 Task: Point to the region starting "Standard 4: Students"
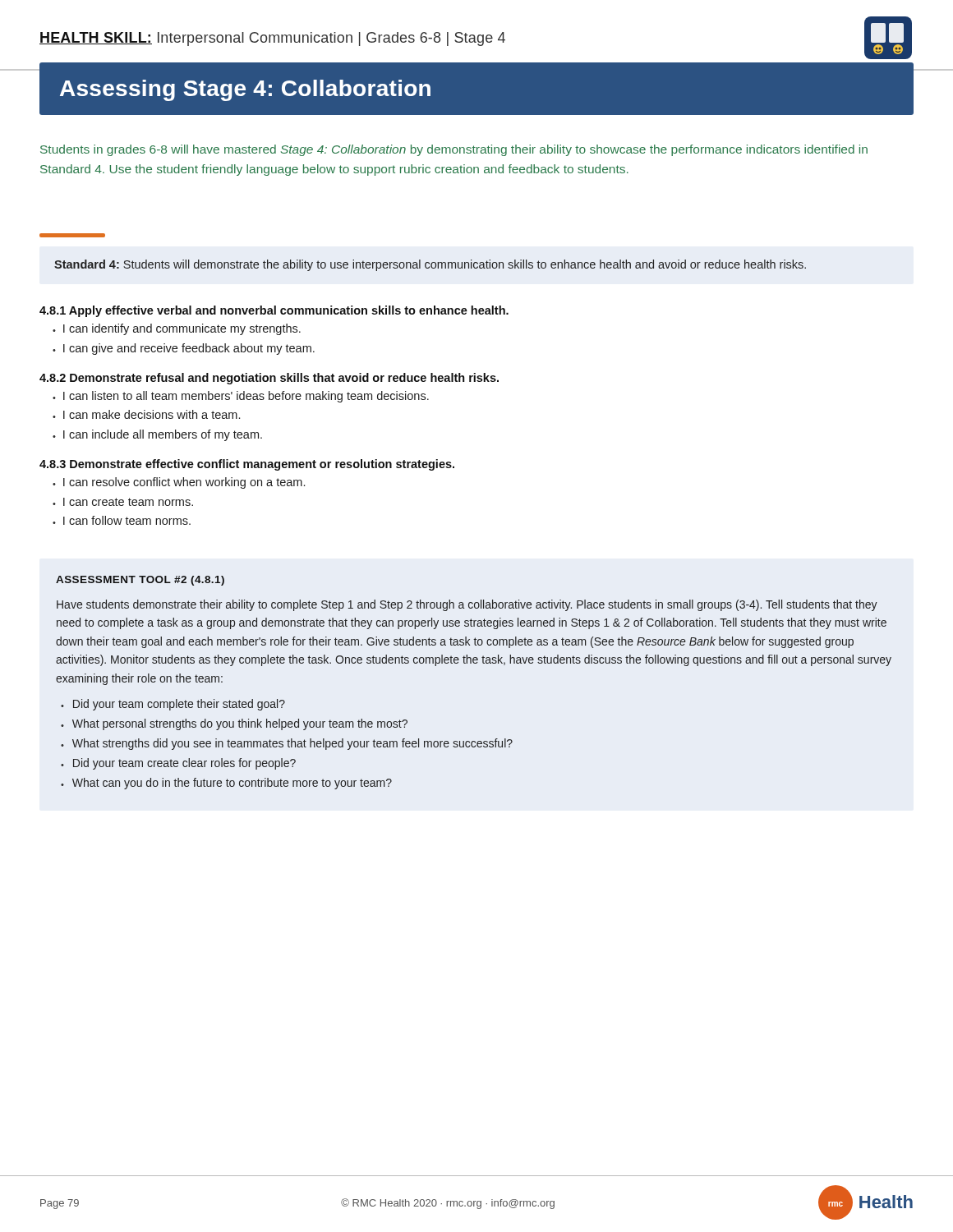431,264
